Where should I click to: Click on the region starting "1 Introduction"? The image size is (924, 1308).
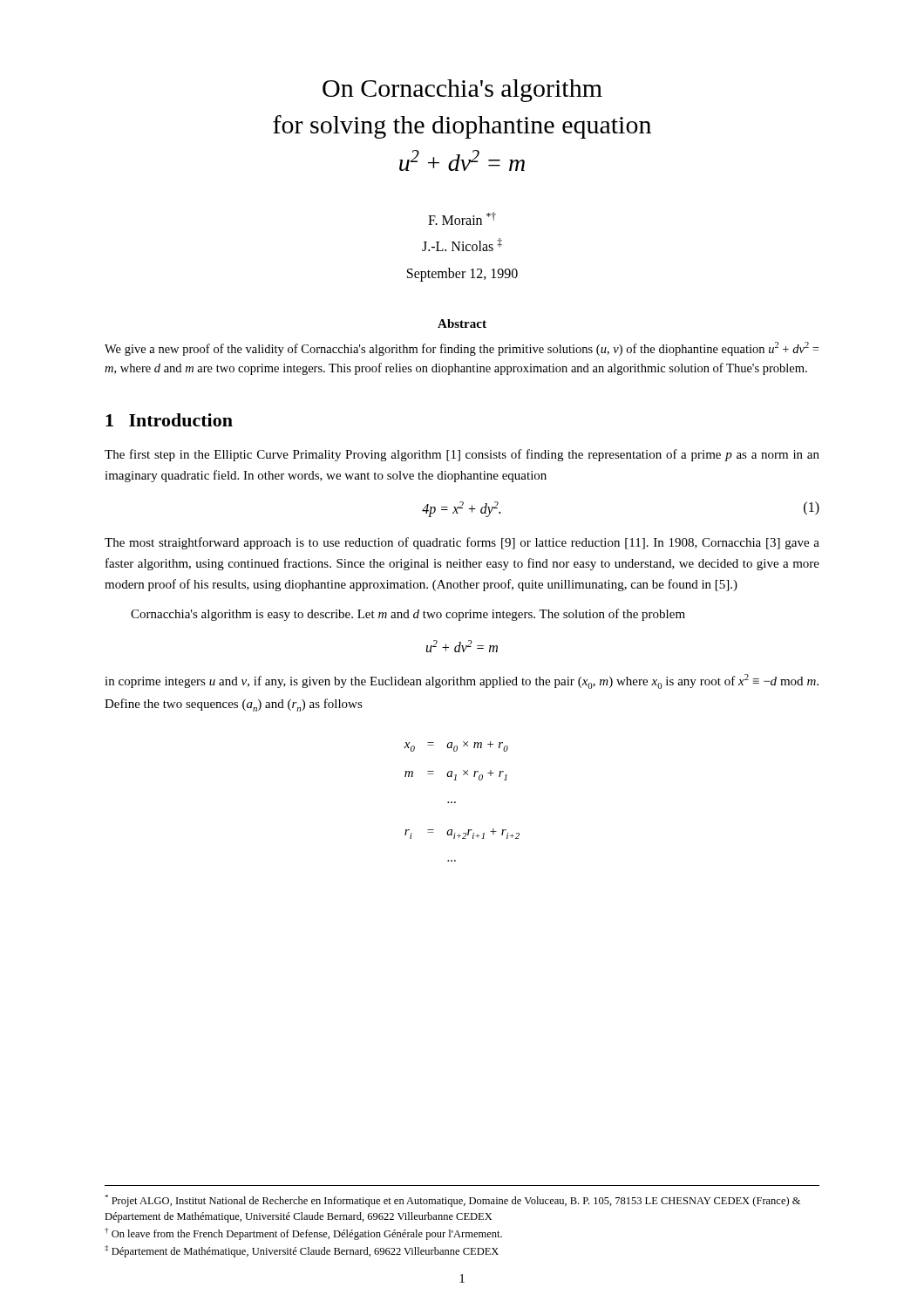(169, 420)
